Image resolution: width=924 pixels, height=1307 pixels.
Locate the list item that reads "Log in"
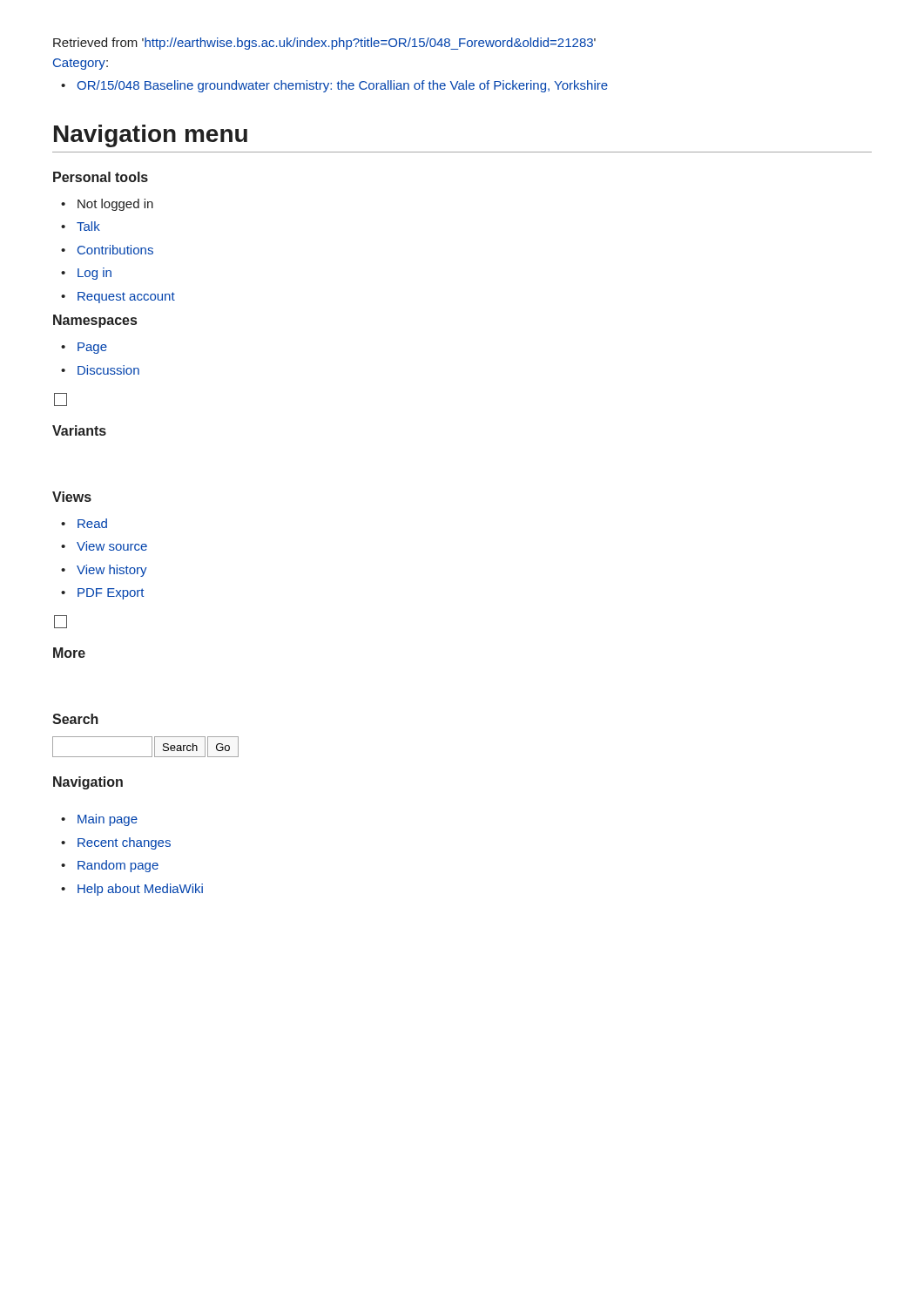pyautogui.click(x=86, y=274)
